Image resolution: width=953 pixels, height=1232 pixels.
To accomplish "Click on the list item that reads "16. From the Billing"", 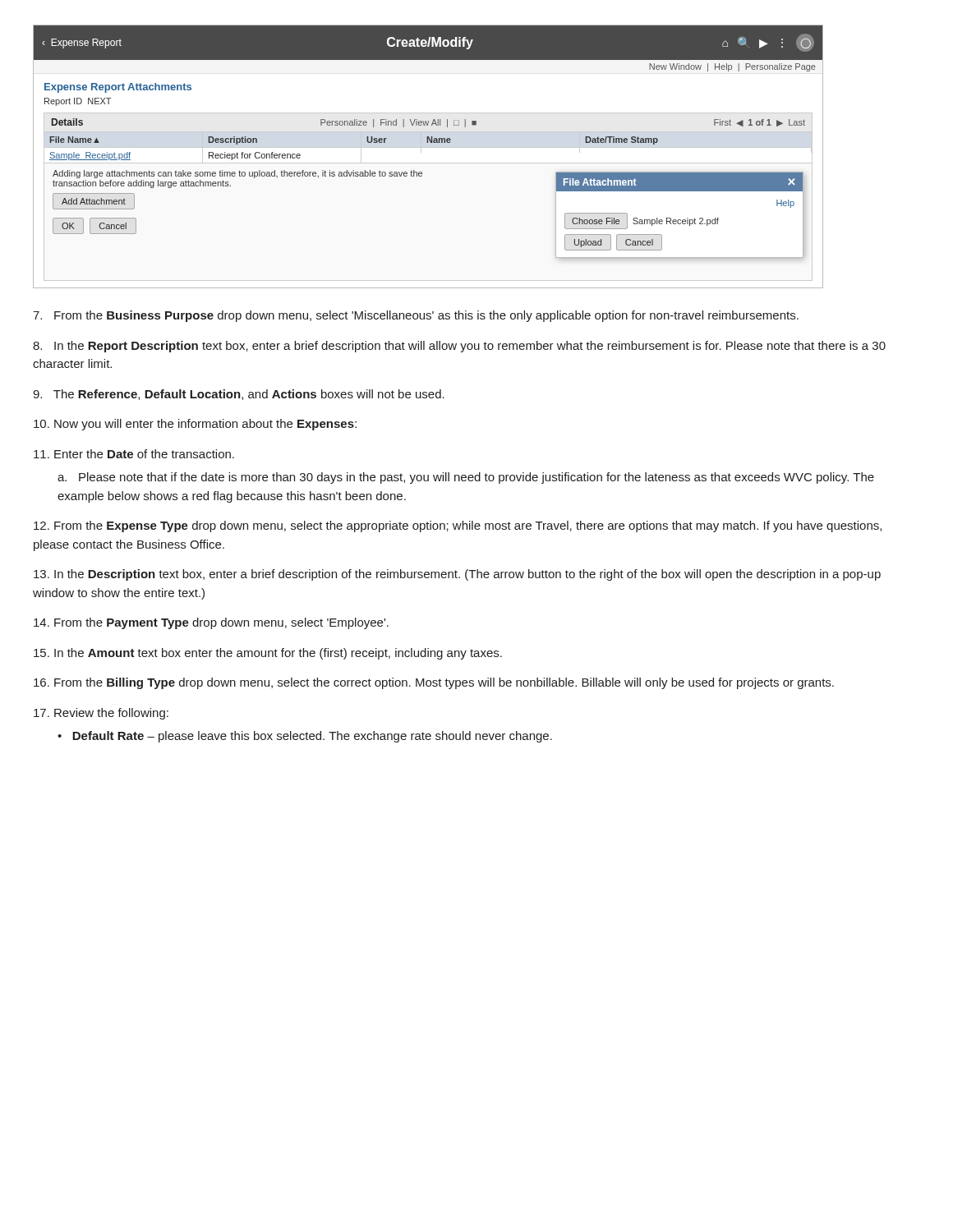I will tap(476, 683).
